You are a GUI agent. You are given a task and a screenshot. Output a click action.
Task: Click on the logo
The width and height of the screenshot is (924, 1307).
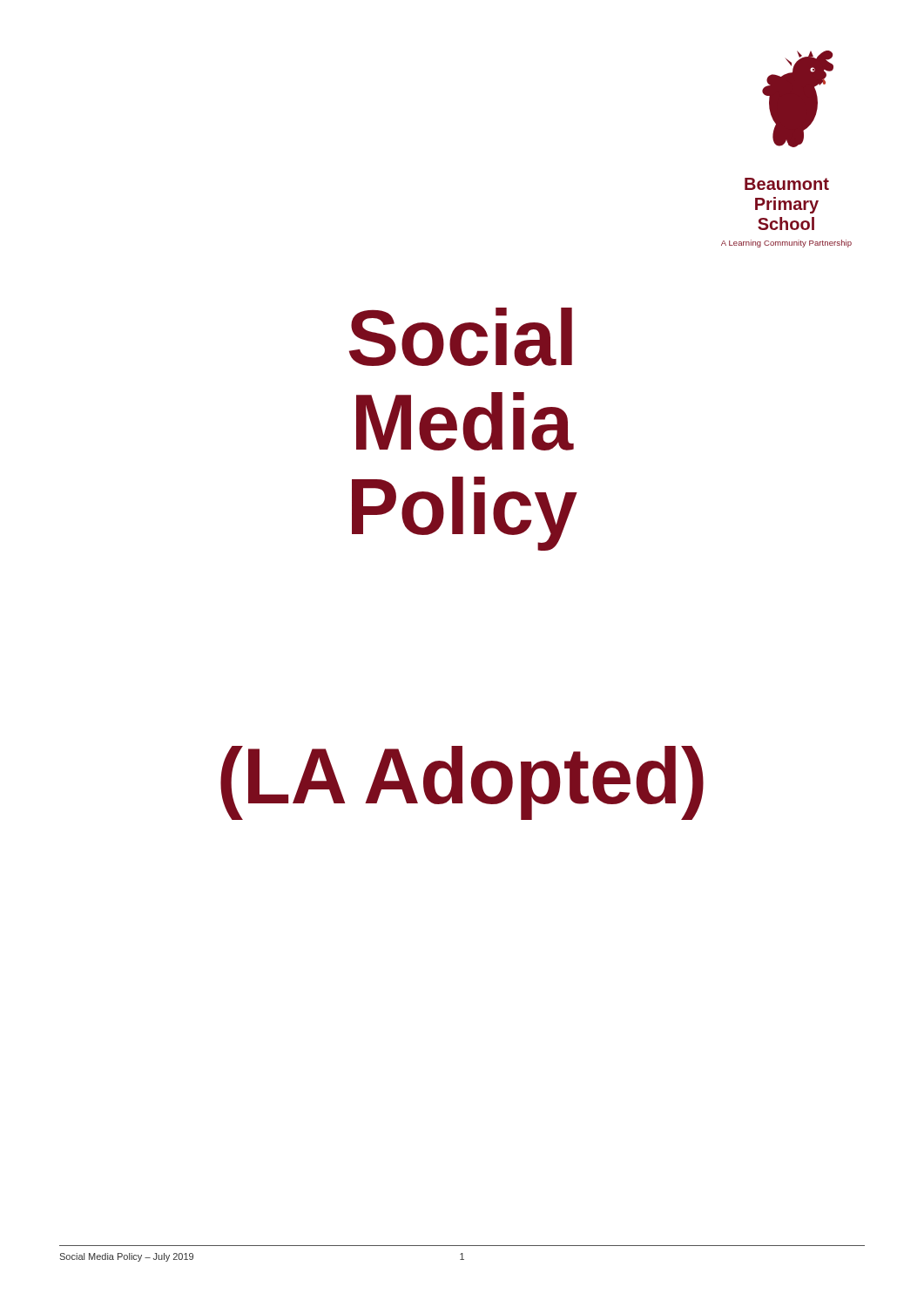(x=786, y=145)
